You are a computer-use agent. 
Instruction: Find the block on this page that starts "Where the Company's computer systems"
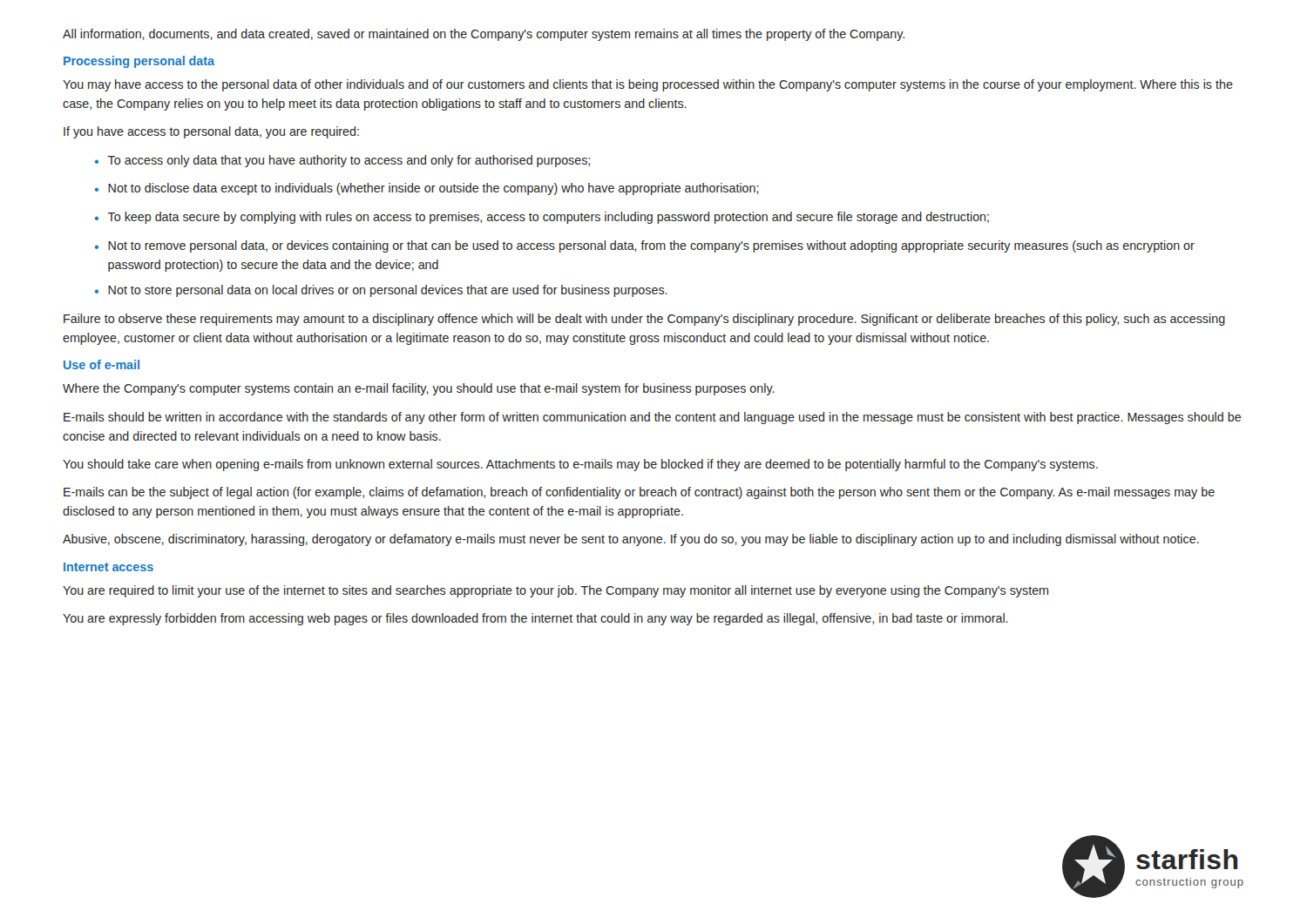click(x=419, y=389)
